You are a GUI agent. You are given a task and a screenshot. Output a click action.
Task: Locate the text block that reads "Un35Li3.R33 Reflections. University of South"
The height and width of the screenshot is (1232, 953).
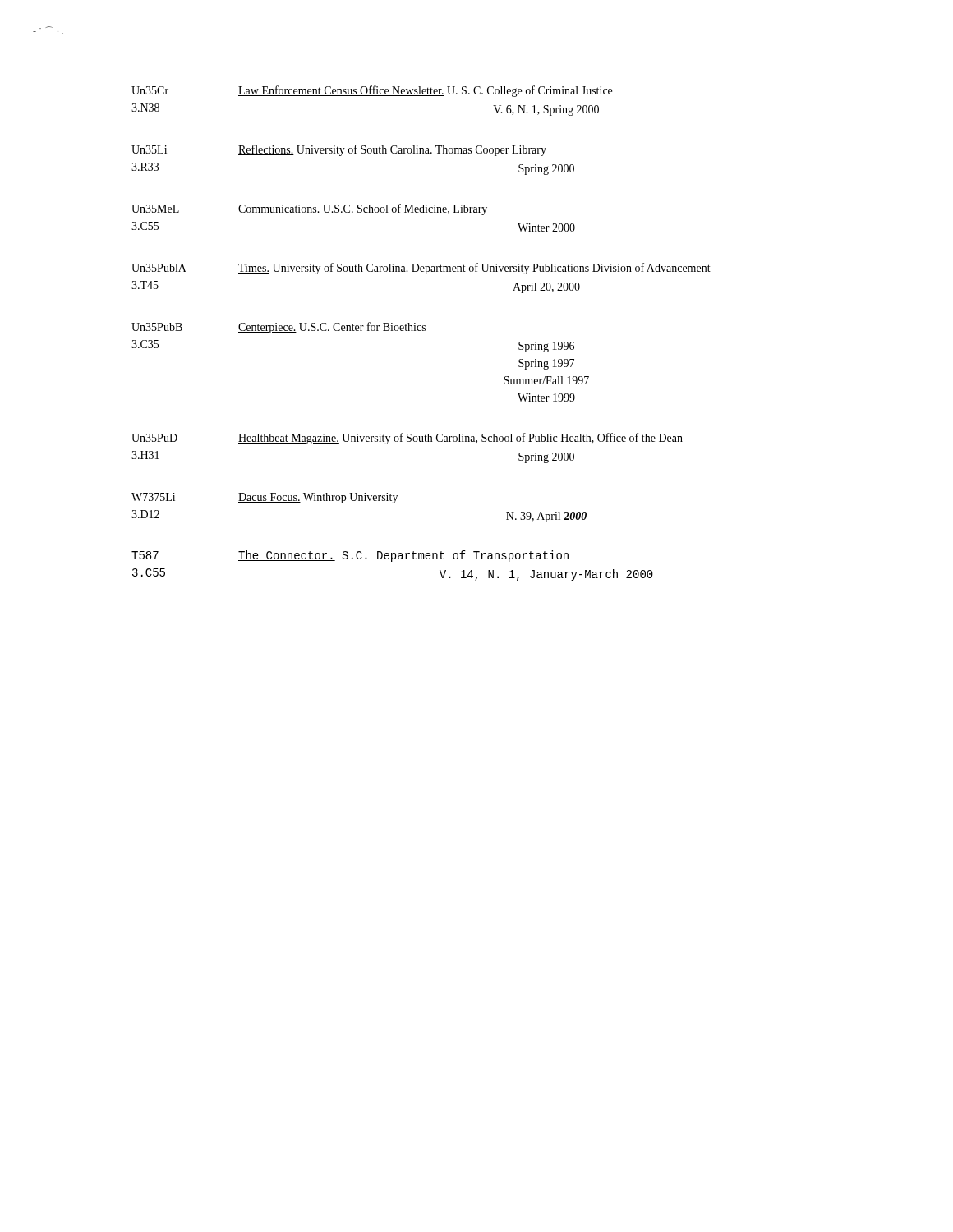pyautogui.click(x=493, y=159)
